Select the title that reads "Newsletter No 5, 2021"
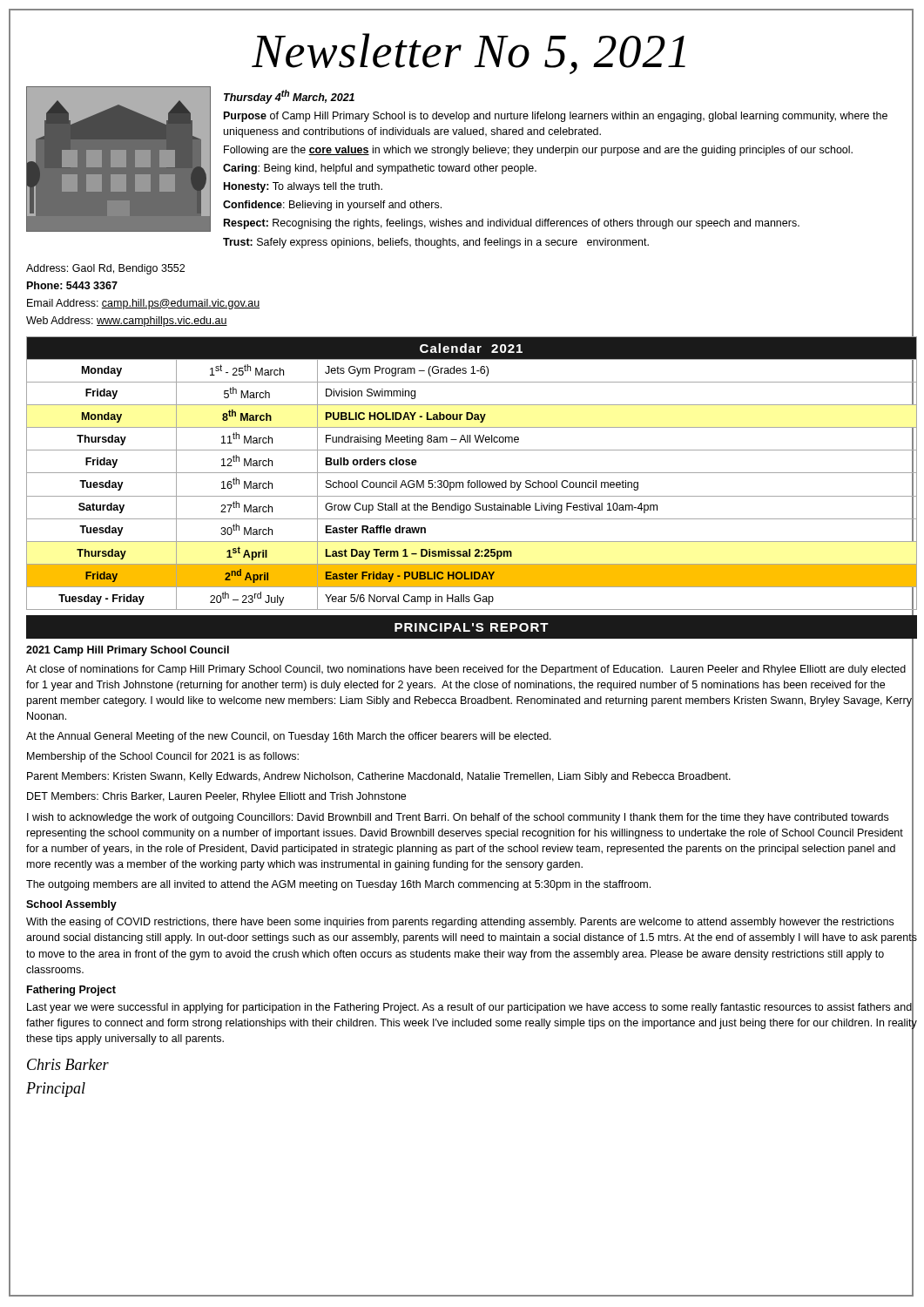This screenshot has width=924, height=1307. (472, 52)
